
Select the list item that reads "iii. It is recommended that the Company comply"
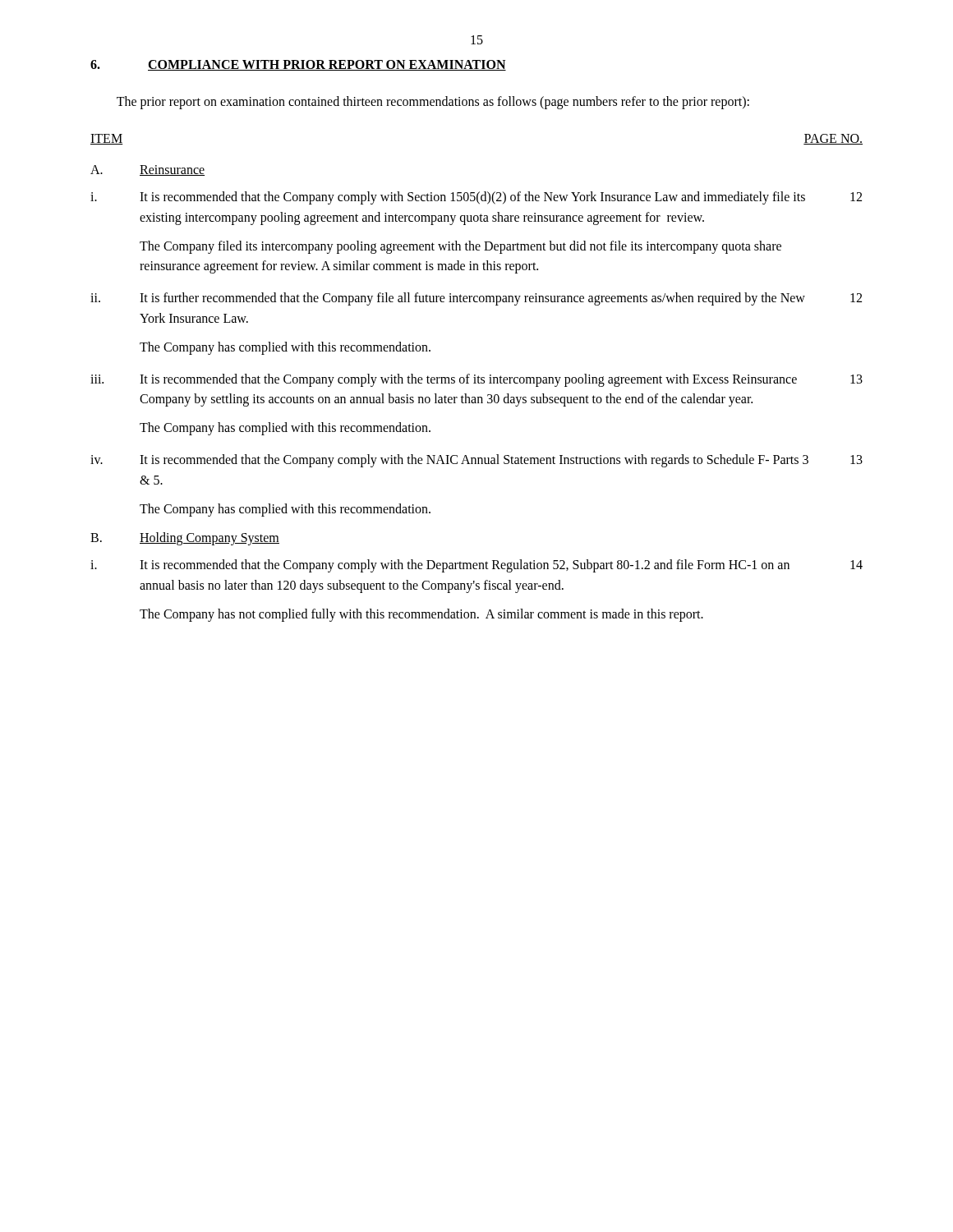point(476,390)
